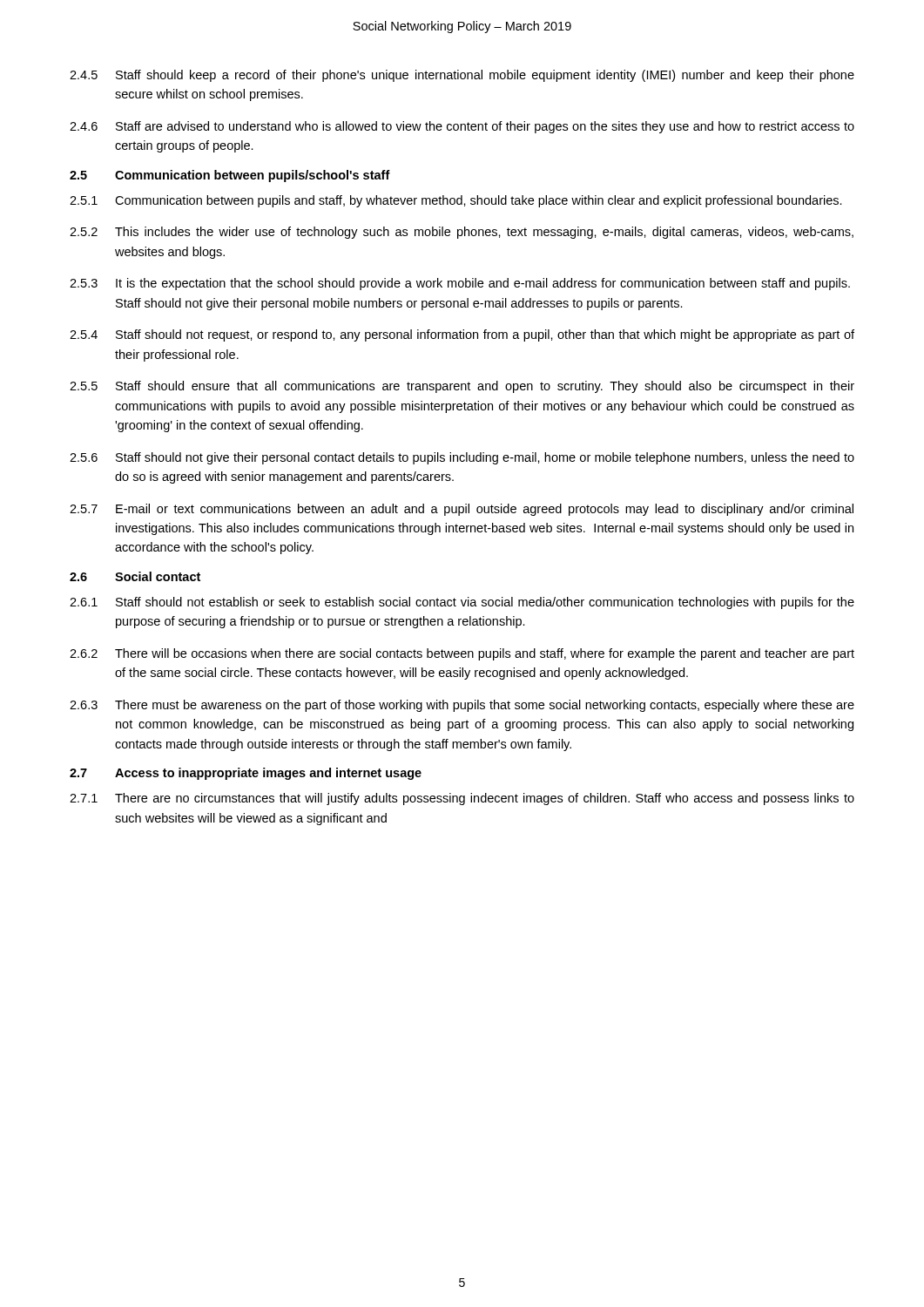This screenshot has height=1307, width=924.
Task: Click on the list item that reads "2.4.5 Staff should"
Action: click(x=462, y=85)
